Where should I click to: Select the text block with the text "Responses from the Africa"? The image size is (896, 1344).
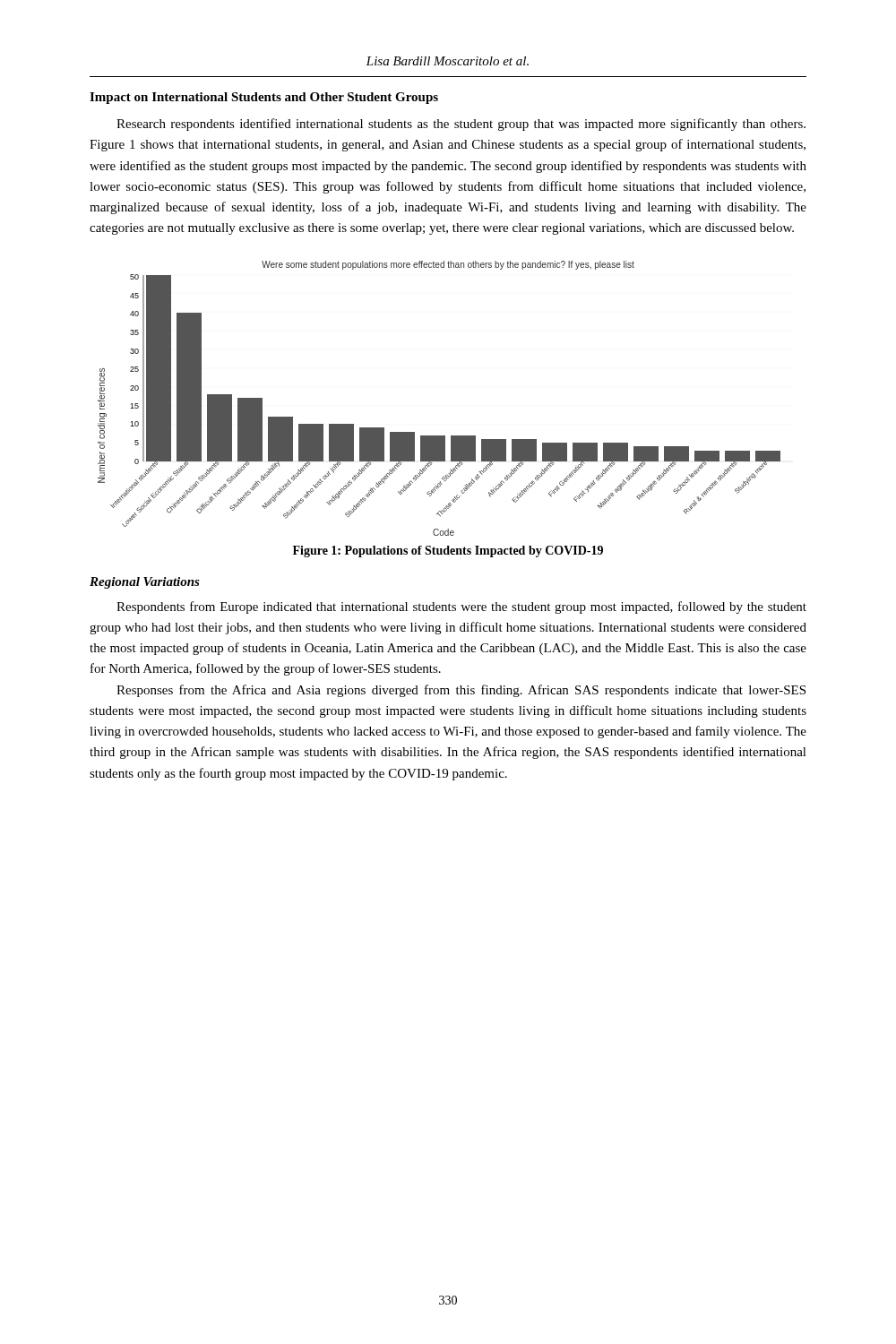click(x=448, y=731)
